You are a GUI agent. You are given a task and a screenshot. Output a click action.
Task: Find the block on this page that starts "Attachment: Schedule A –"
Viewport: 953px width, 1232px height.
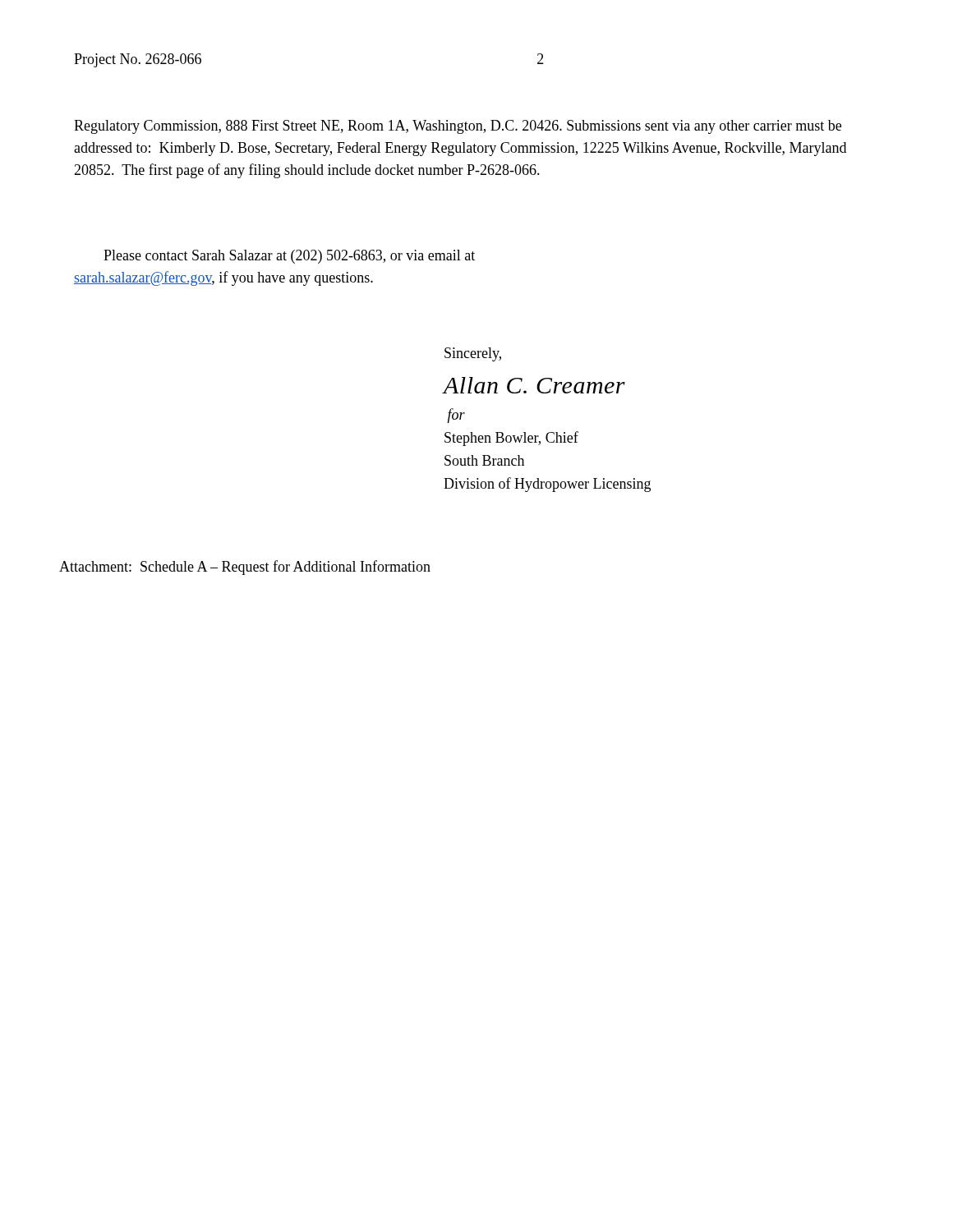pos(245,567)
